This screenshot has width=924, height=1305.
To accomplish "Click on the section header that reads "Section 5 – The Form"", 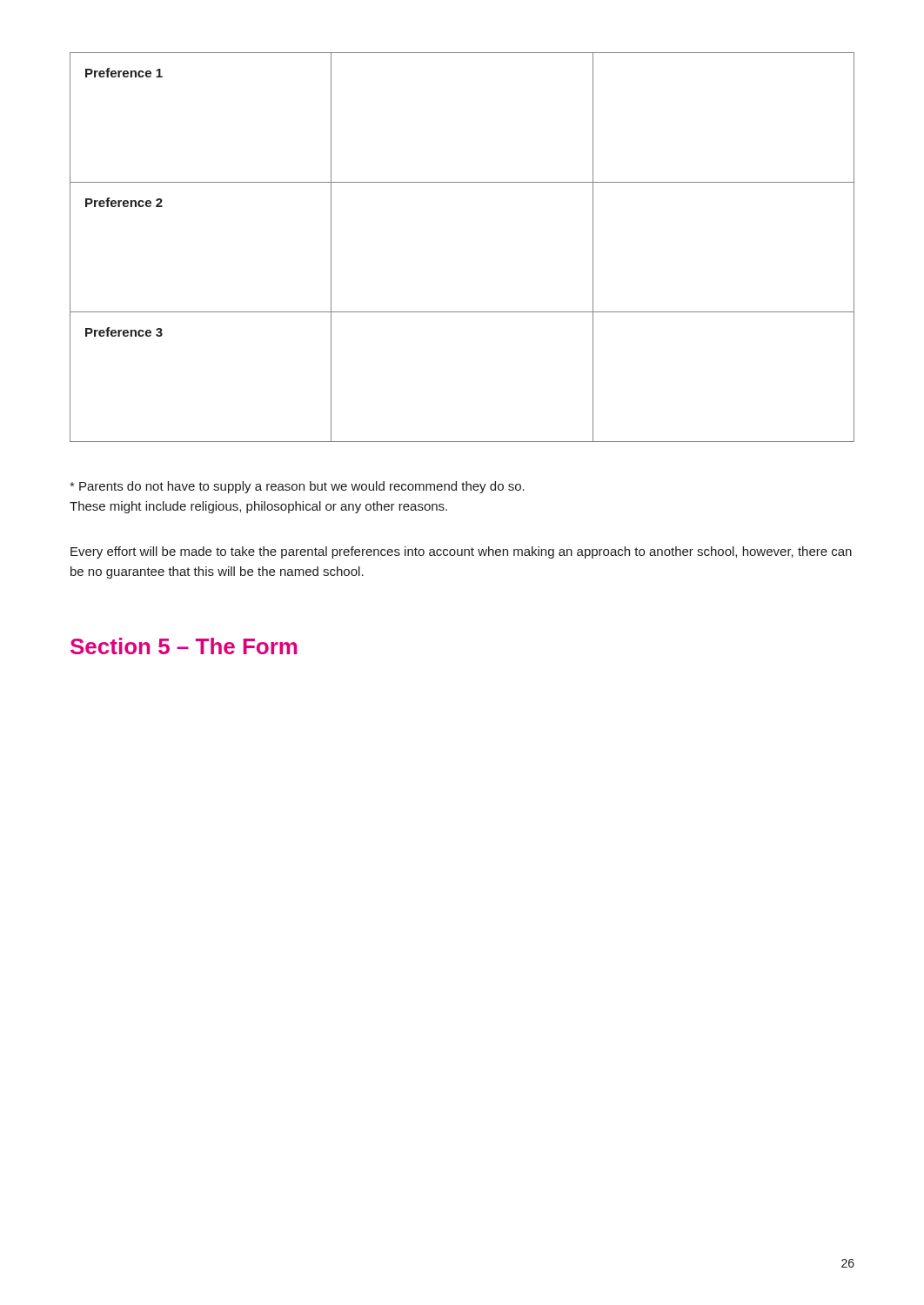I will coord(184,646).
